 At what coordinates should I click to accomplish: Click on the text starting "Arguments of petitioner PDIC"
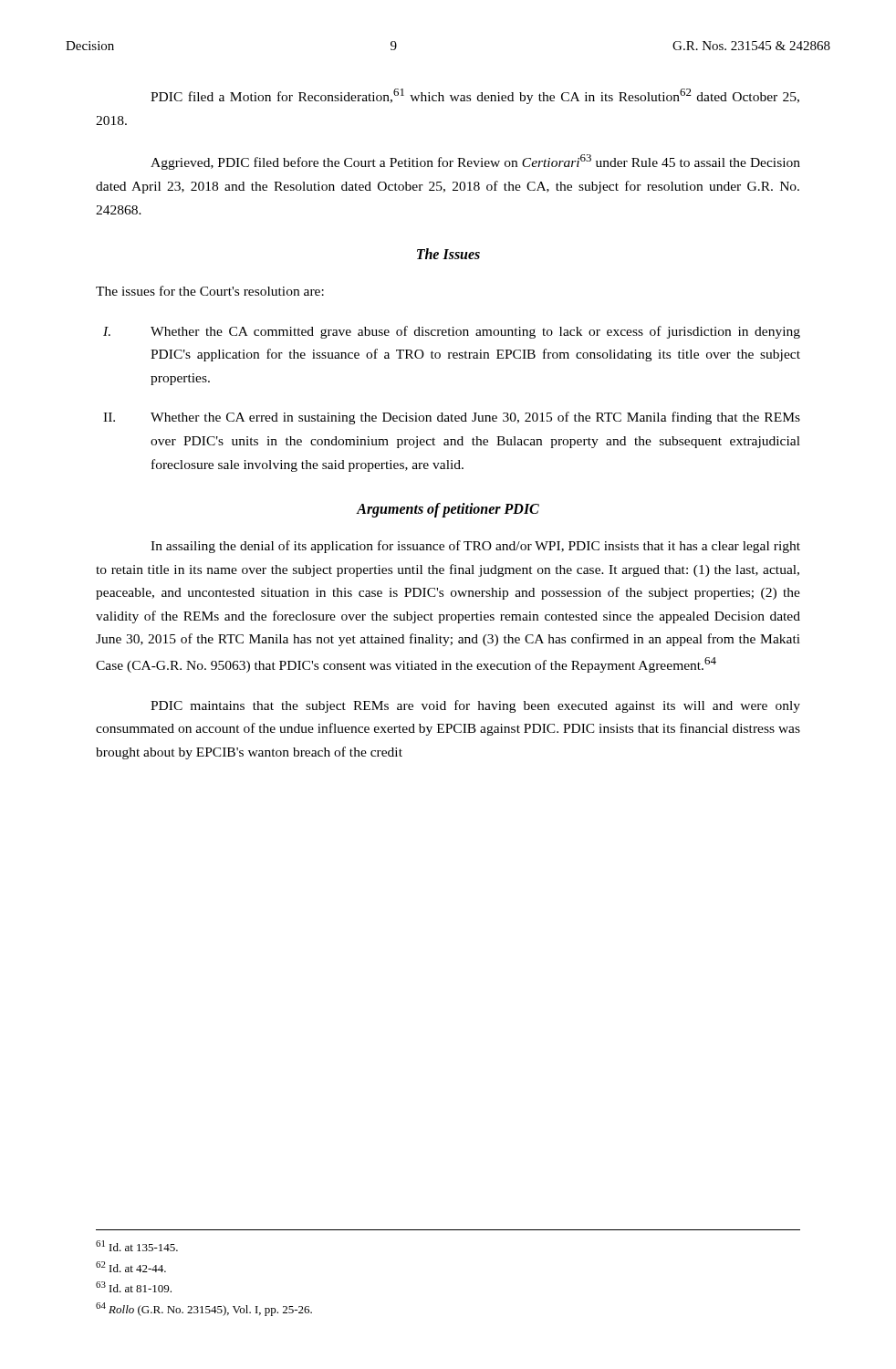(x=448, y=509)
